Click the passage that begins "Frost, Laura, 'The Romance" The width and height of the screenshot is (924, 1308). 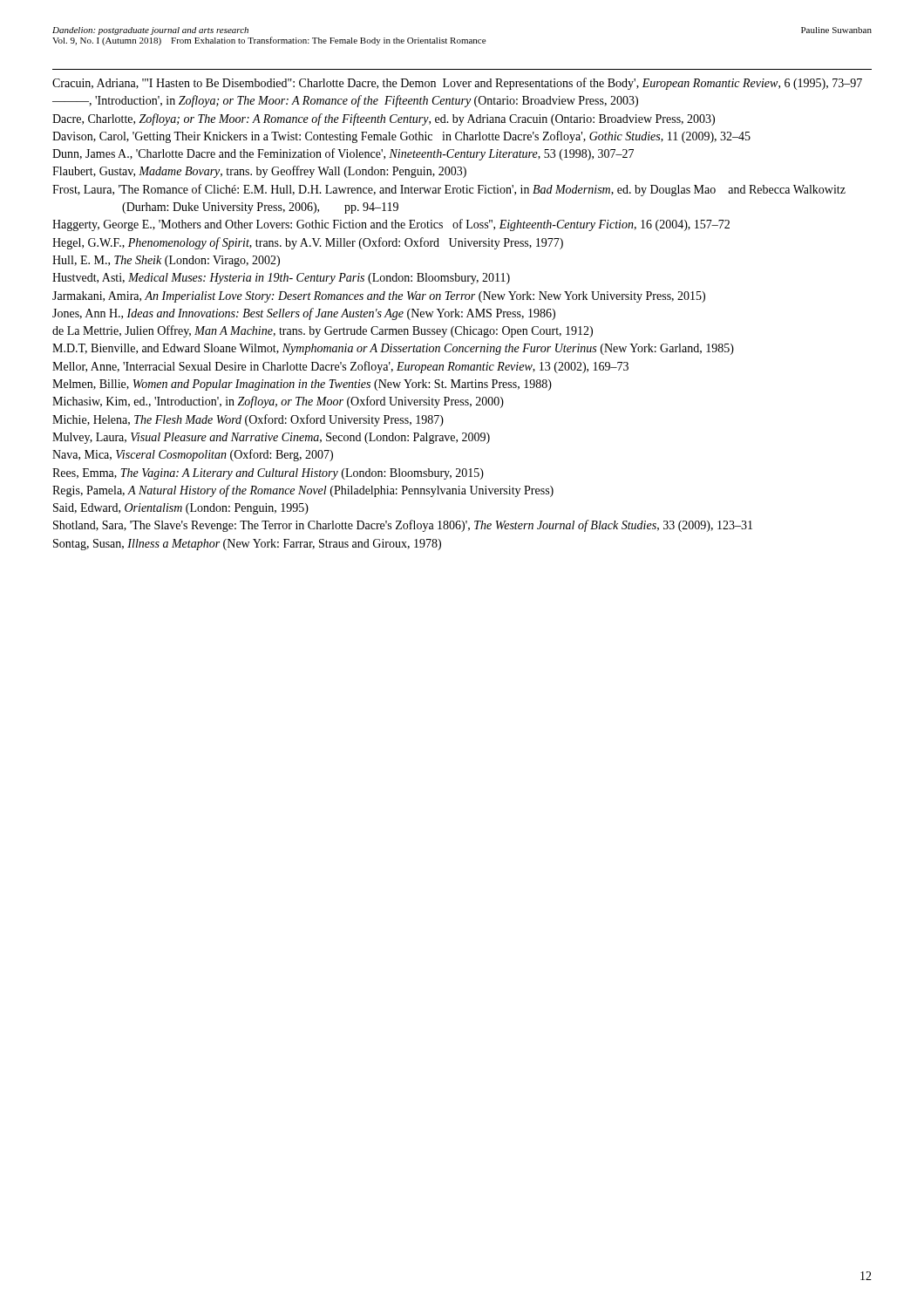(449, 198)
